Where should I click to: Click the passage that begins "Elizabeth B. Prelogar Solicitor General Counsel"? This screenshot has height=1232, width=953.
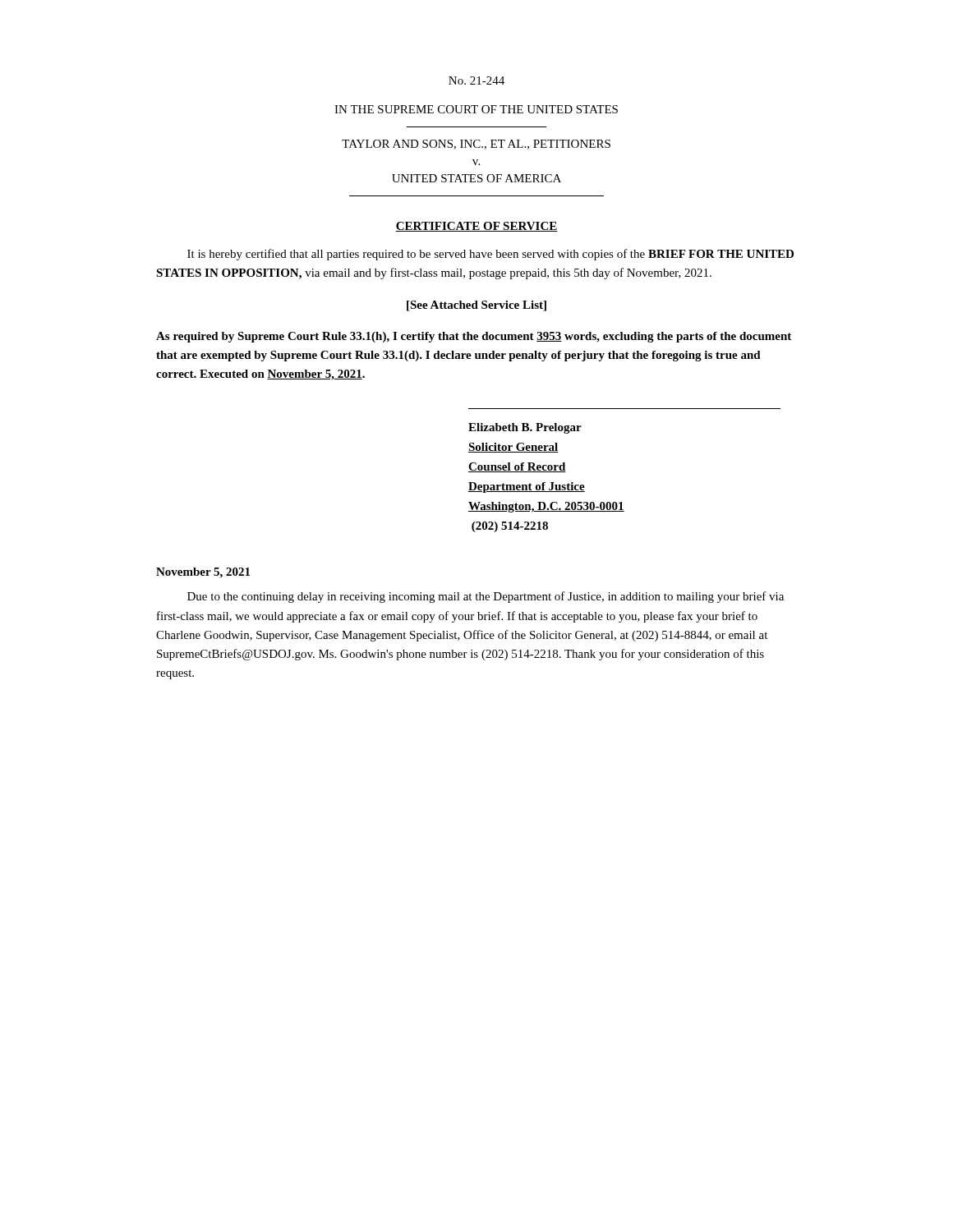click(x=525, y=428)
